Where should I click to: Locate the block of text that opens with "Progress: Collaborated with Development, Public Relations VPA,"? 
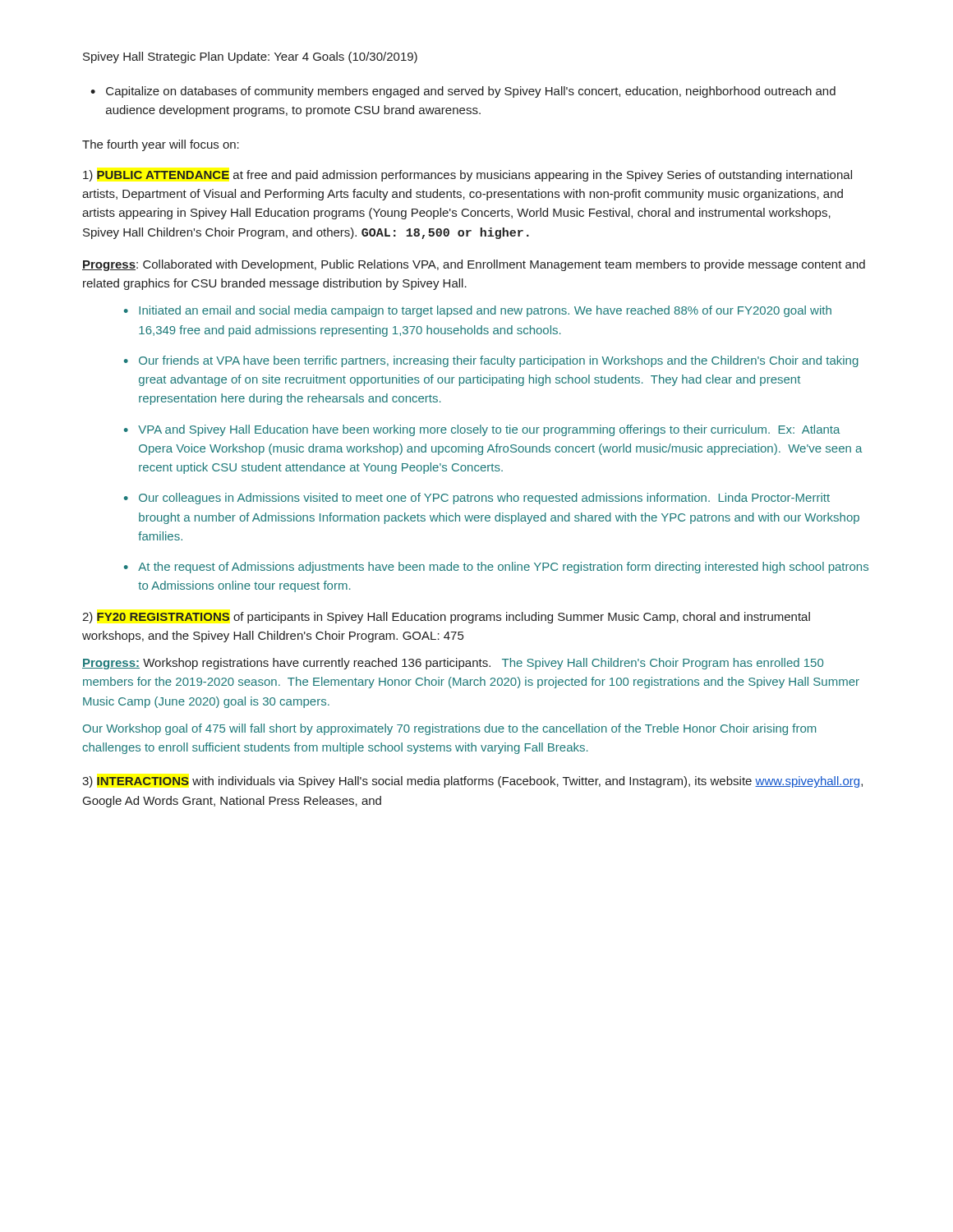pyautogui.click(x=474, y=273)
